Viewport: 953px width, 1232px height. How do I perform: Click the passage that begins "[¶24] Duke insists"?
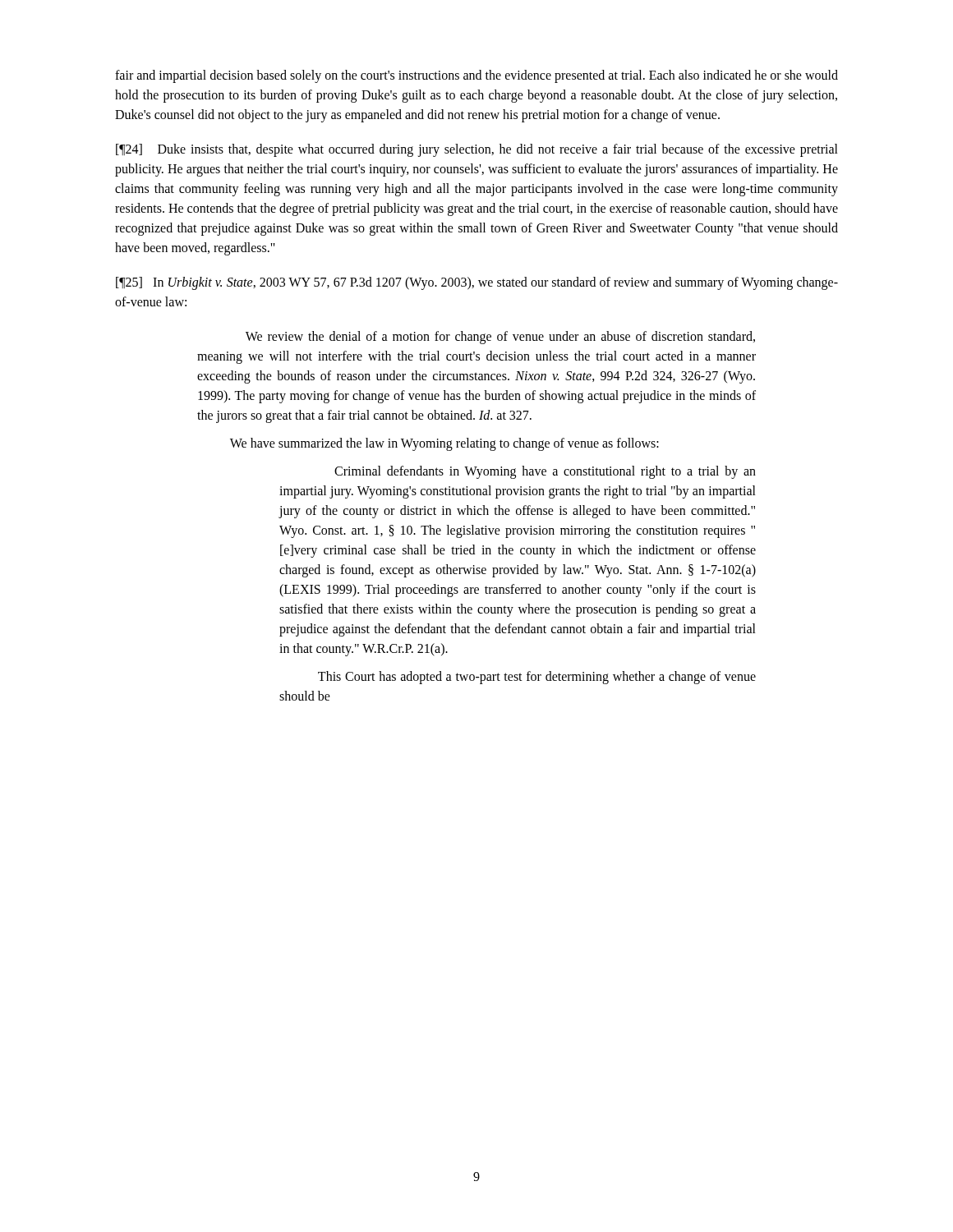[476, 198]
